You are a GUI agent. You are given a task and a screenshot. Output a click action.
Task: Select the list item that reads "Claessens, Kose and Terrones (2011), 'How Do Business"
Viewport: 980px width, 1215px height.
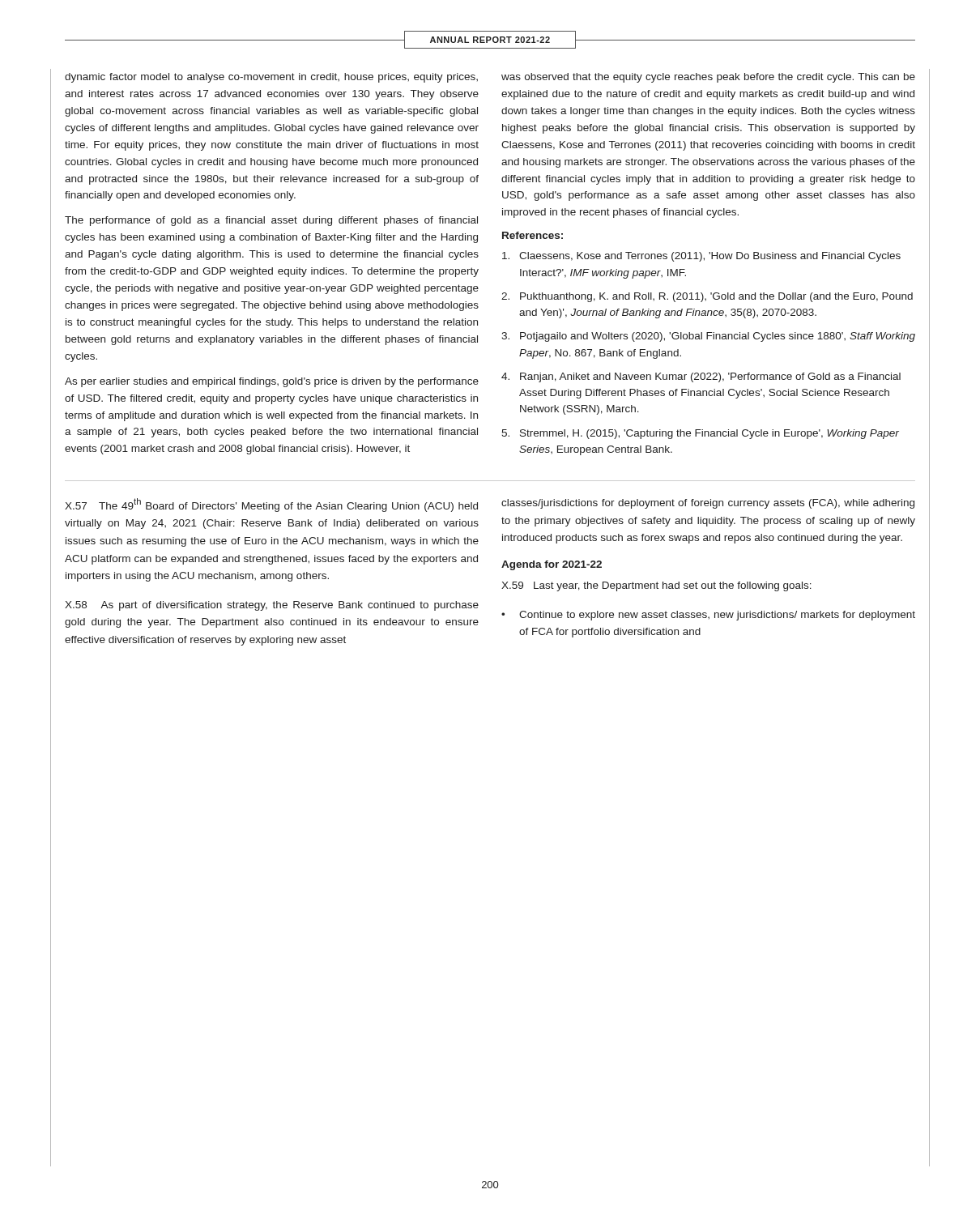708,265
